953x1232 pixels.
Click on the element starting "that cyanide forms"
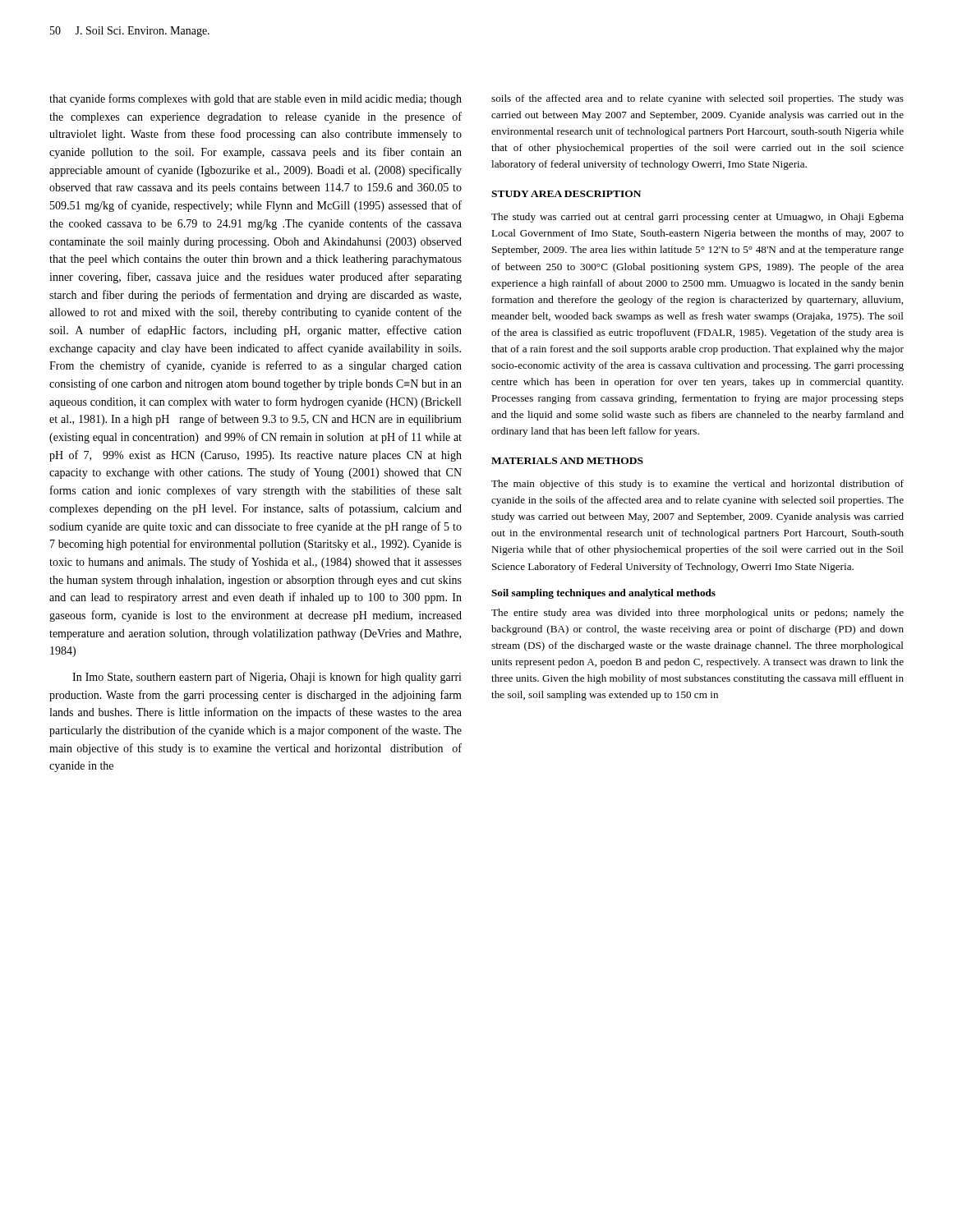point(255,433)
